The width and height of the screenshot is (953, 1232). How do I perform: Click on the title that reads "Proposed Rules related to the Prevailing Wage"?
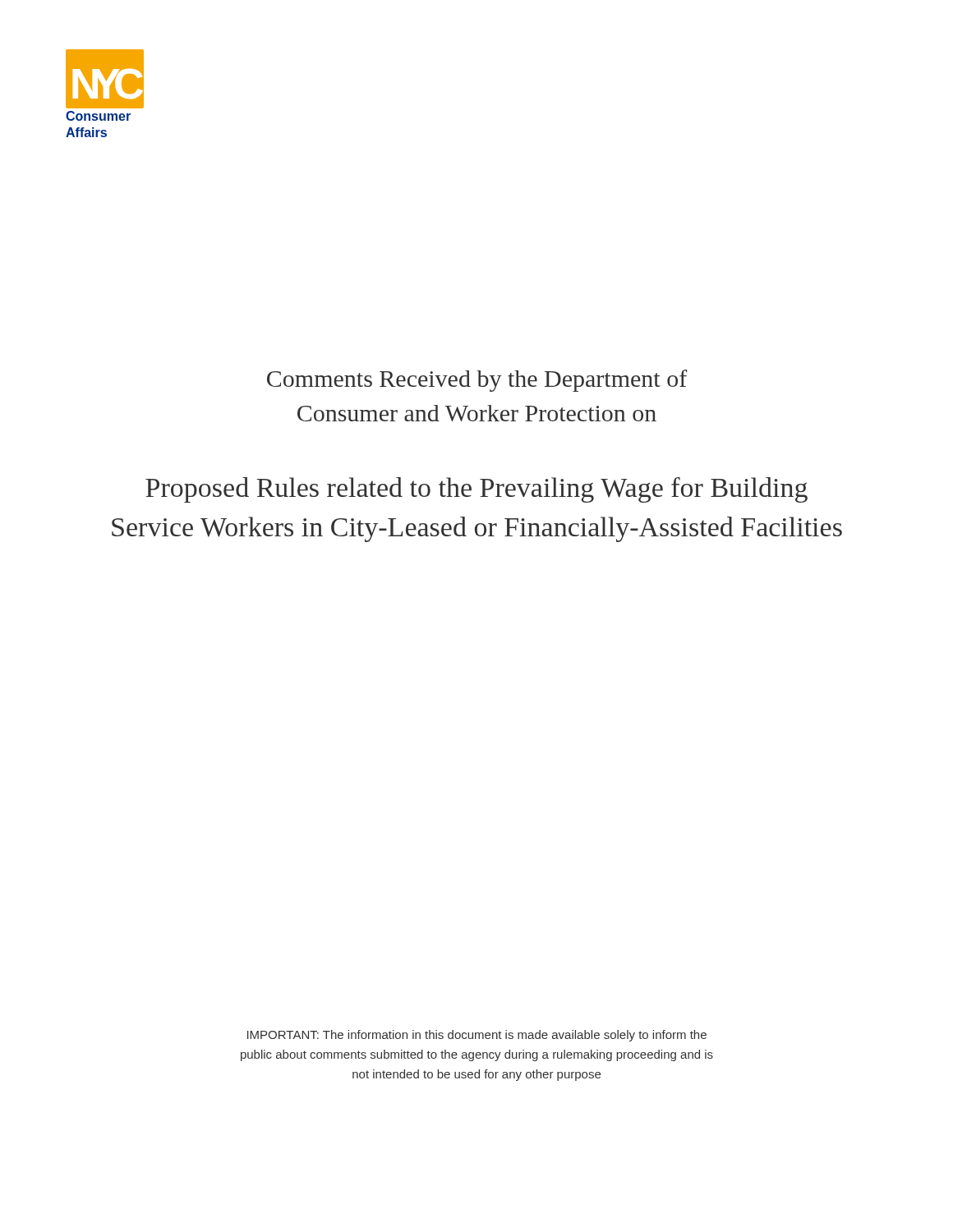476,507
